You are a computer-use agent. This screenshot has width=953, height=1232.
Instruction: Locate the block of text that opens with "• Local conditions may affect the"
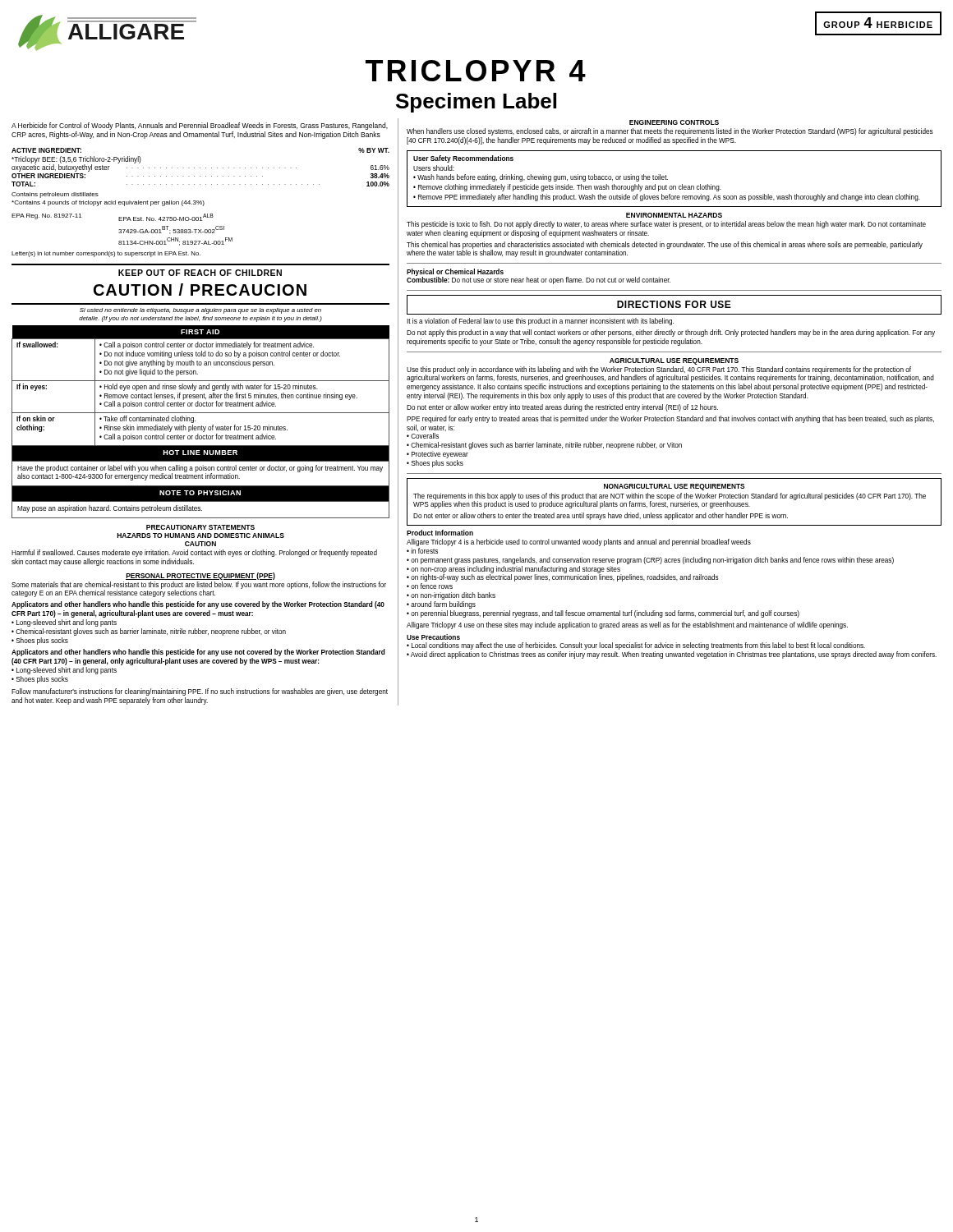672,651
